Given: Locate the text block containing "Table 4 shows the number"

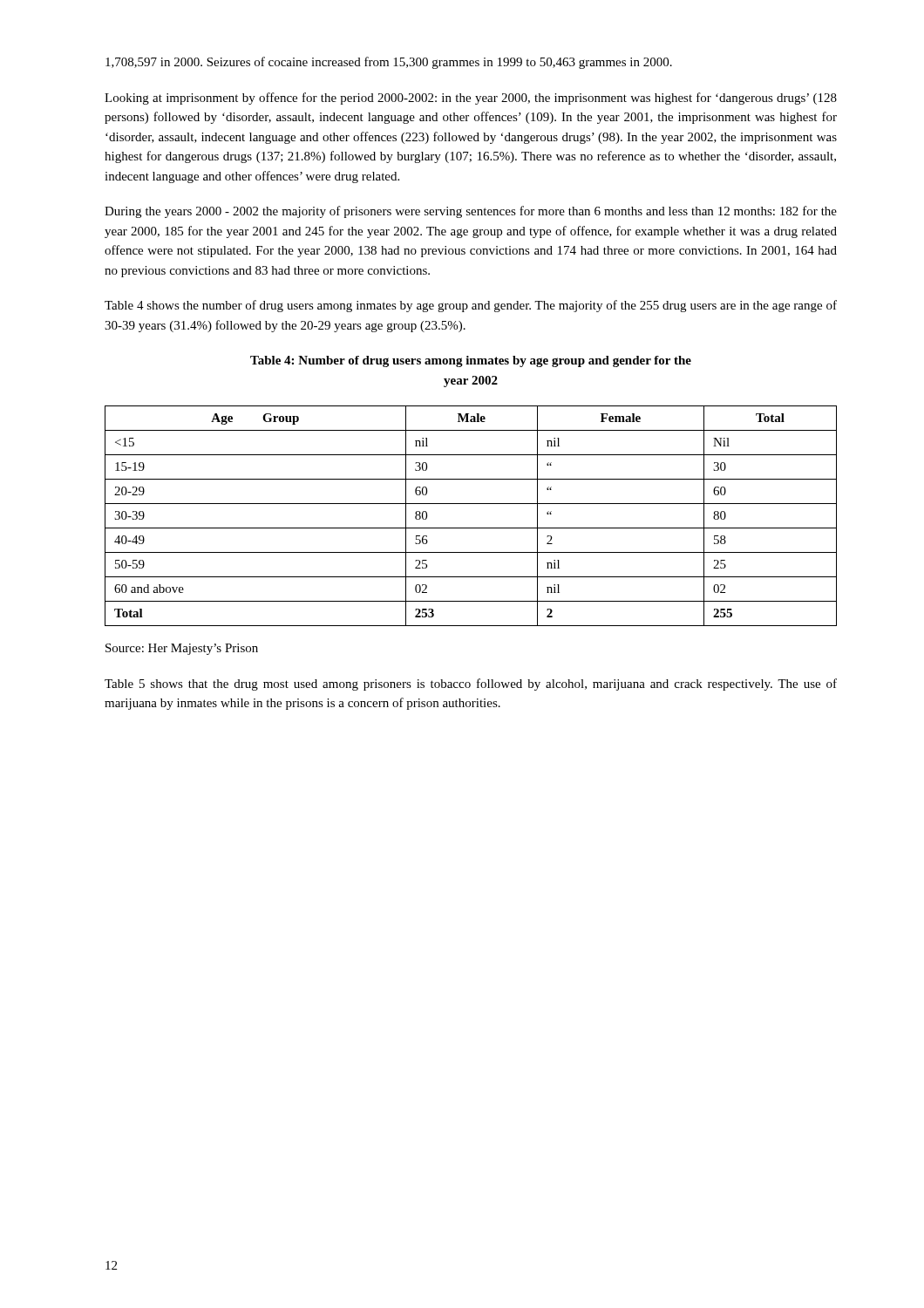Looking at the screenshot, I should pos(471,315).
